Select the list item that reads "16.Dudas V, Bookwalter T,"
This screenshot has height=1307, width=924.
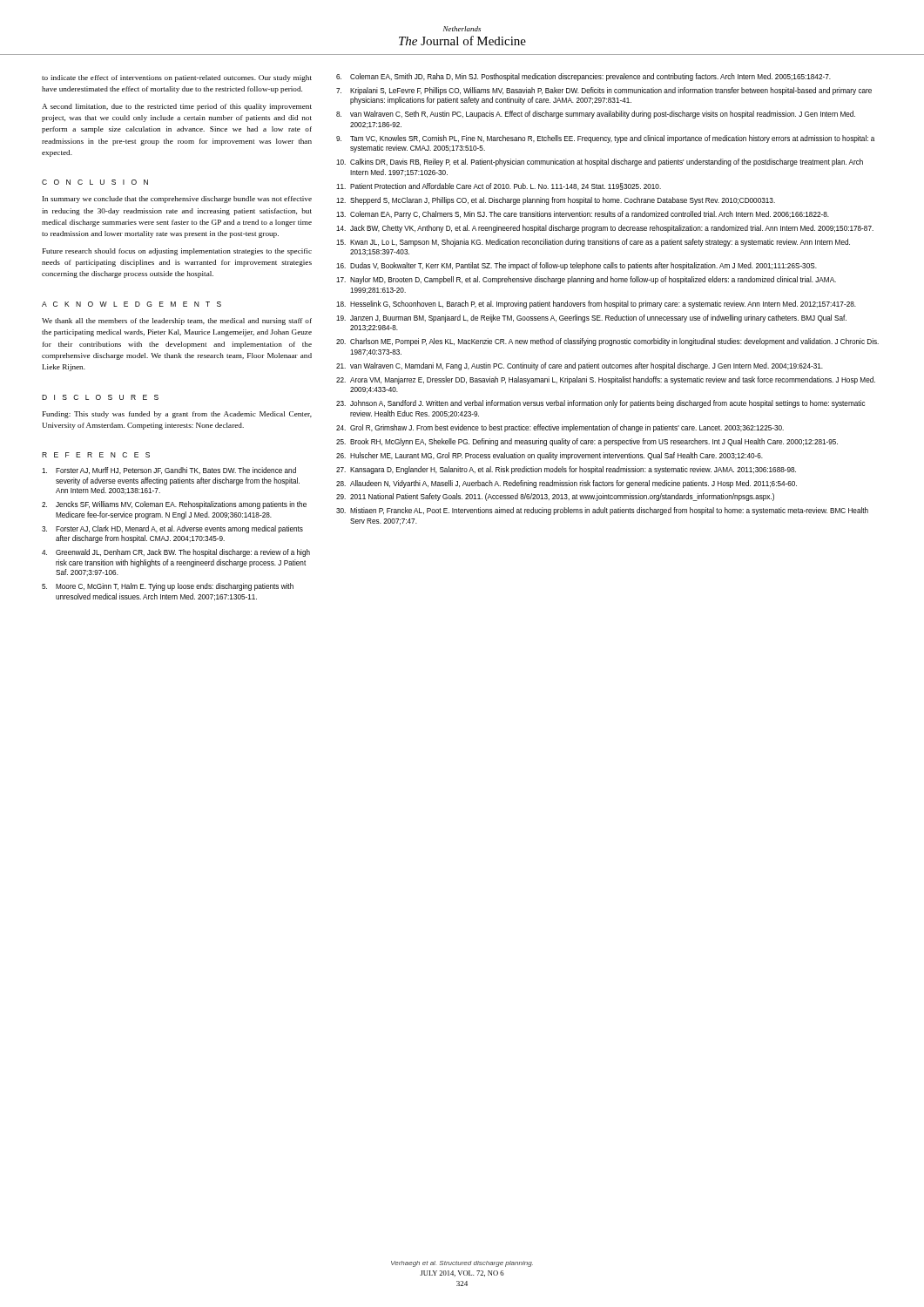tap(609, 267)
